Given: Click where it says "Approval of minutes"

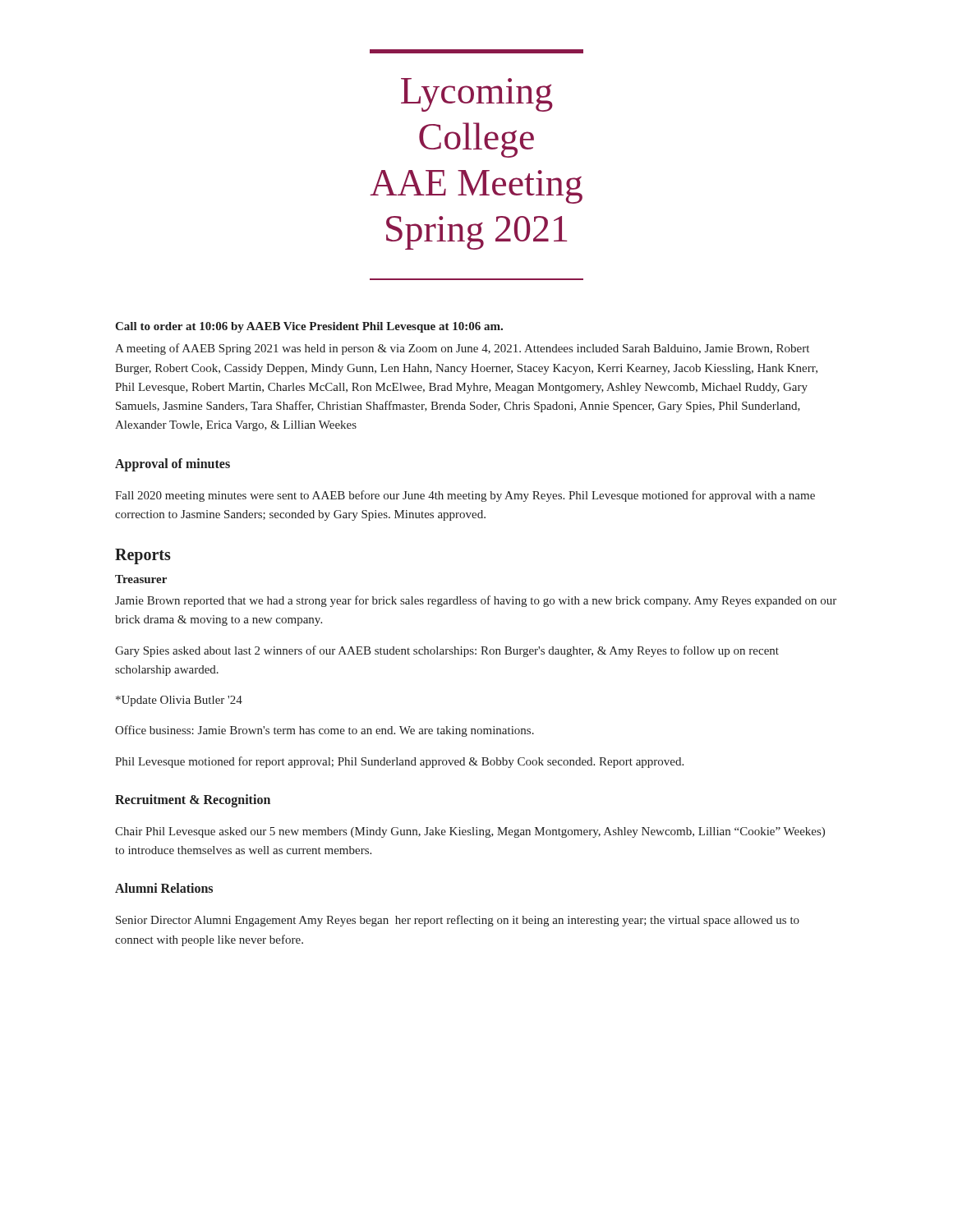Looking at the screenshot, I should tap(173, 463).
